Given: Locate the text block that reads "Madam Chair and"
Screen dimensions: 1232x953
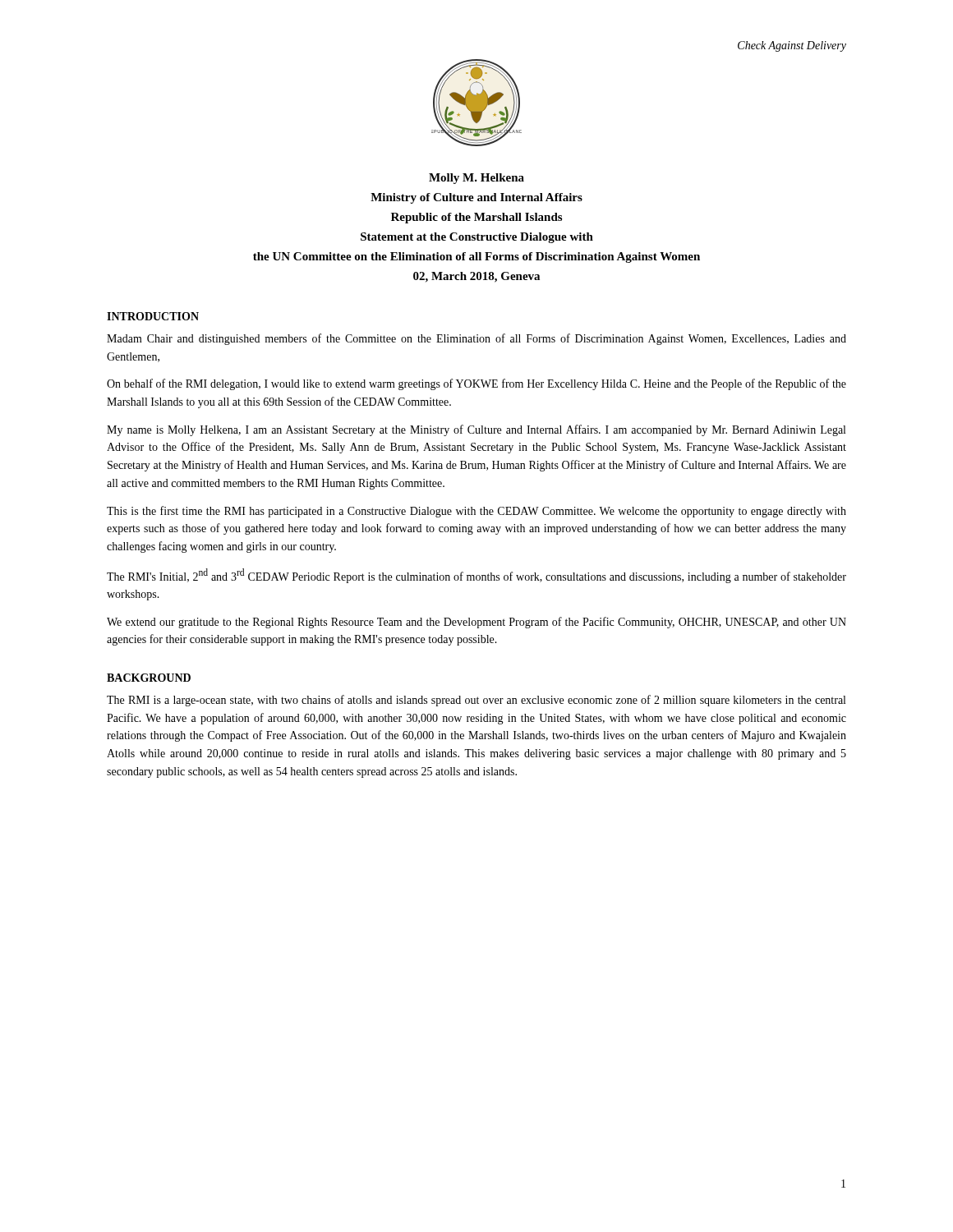Looking at the screenshot, I should pyautogui.click(x=476, y=348).
